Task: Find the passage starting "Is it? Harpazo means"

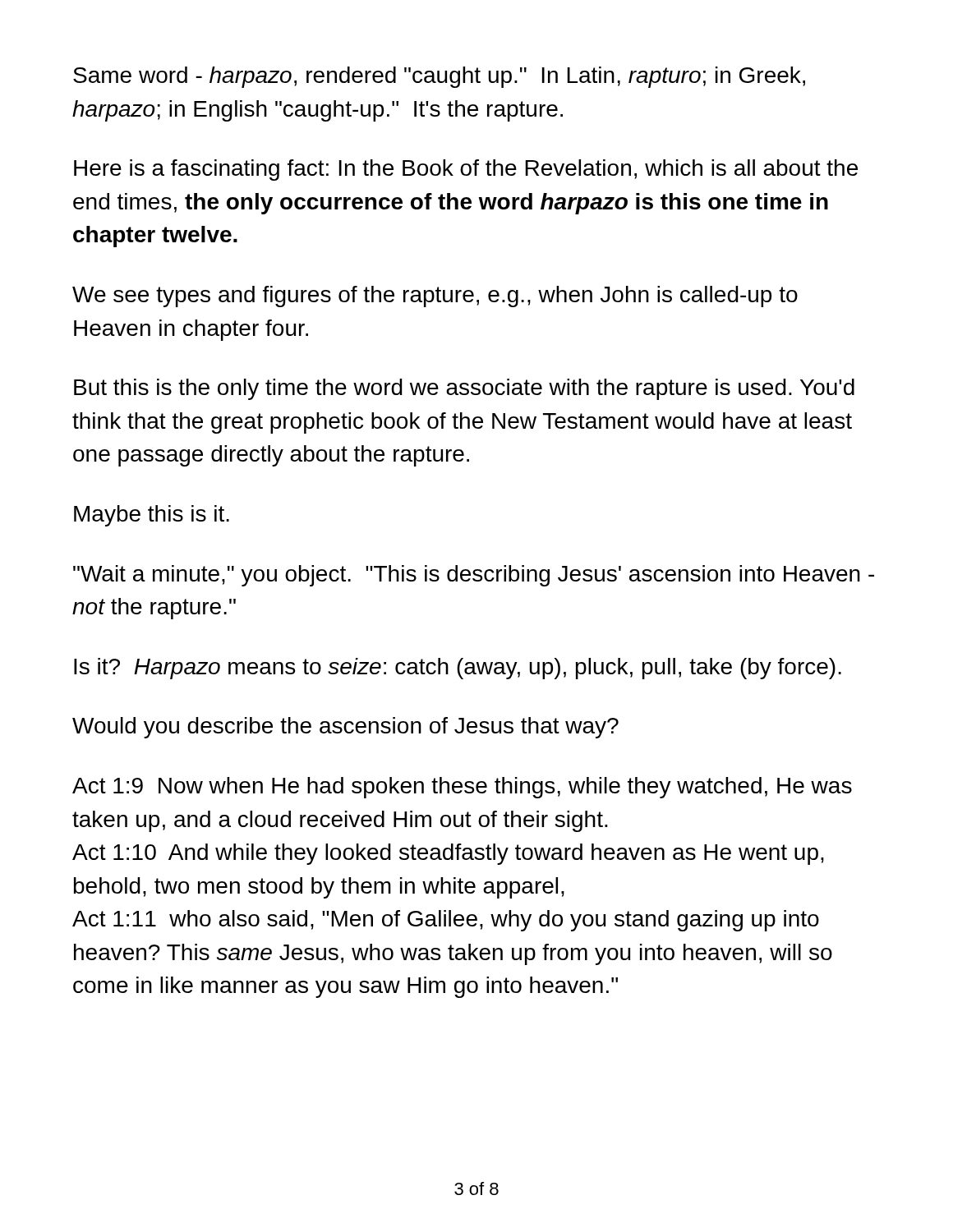Action: coord(458,666)
